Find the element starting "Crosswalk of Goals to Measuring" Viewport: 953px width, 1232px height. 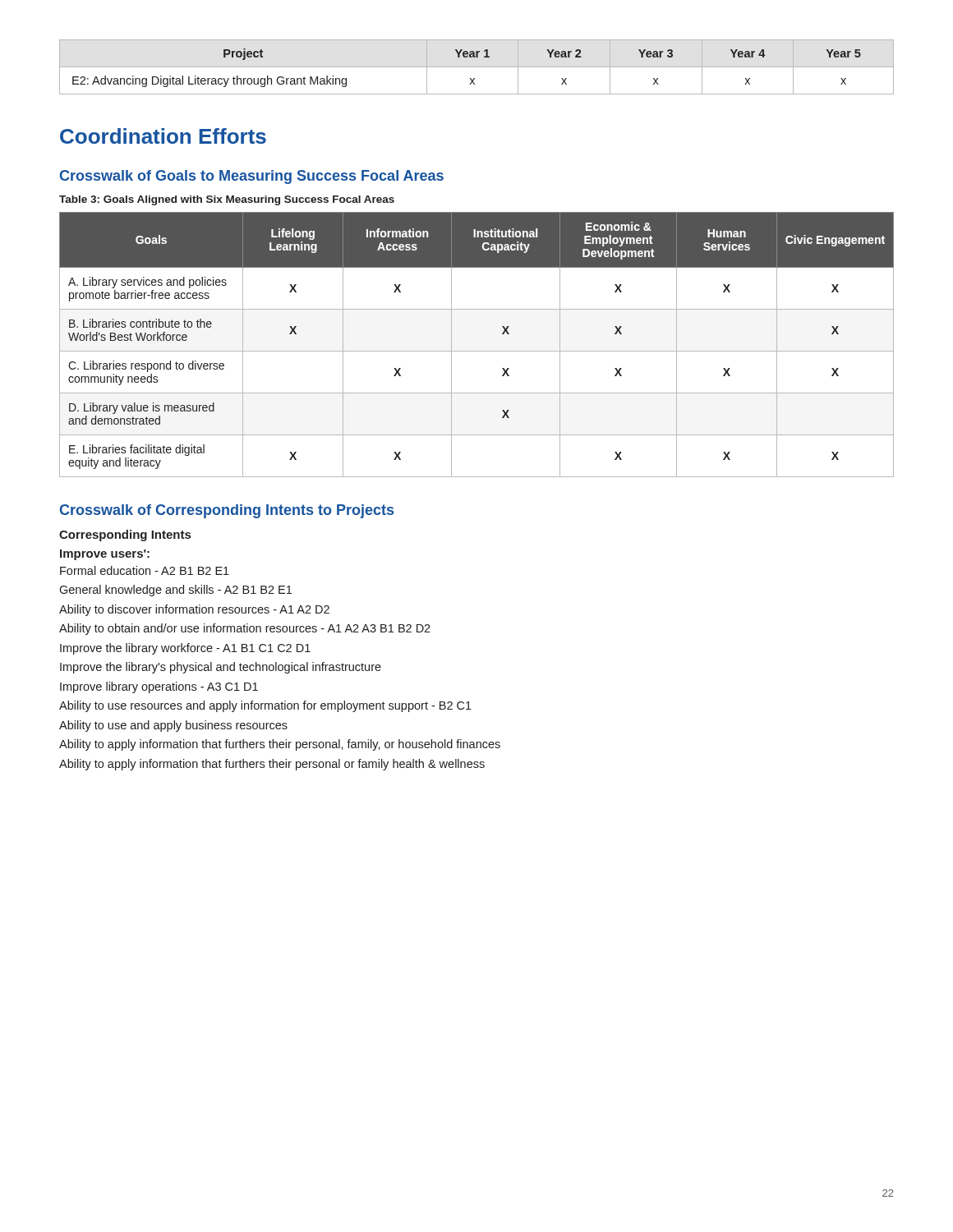(x=252, y=176)
